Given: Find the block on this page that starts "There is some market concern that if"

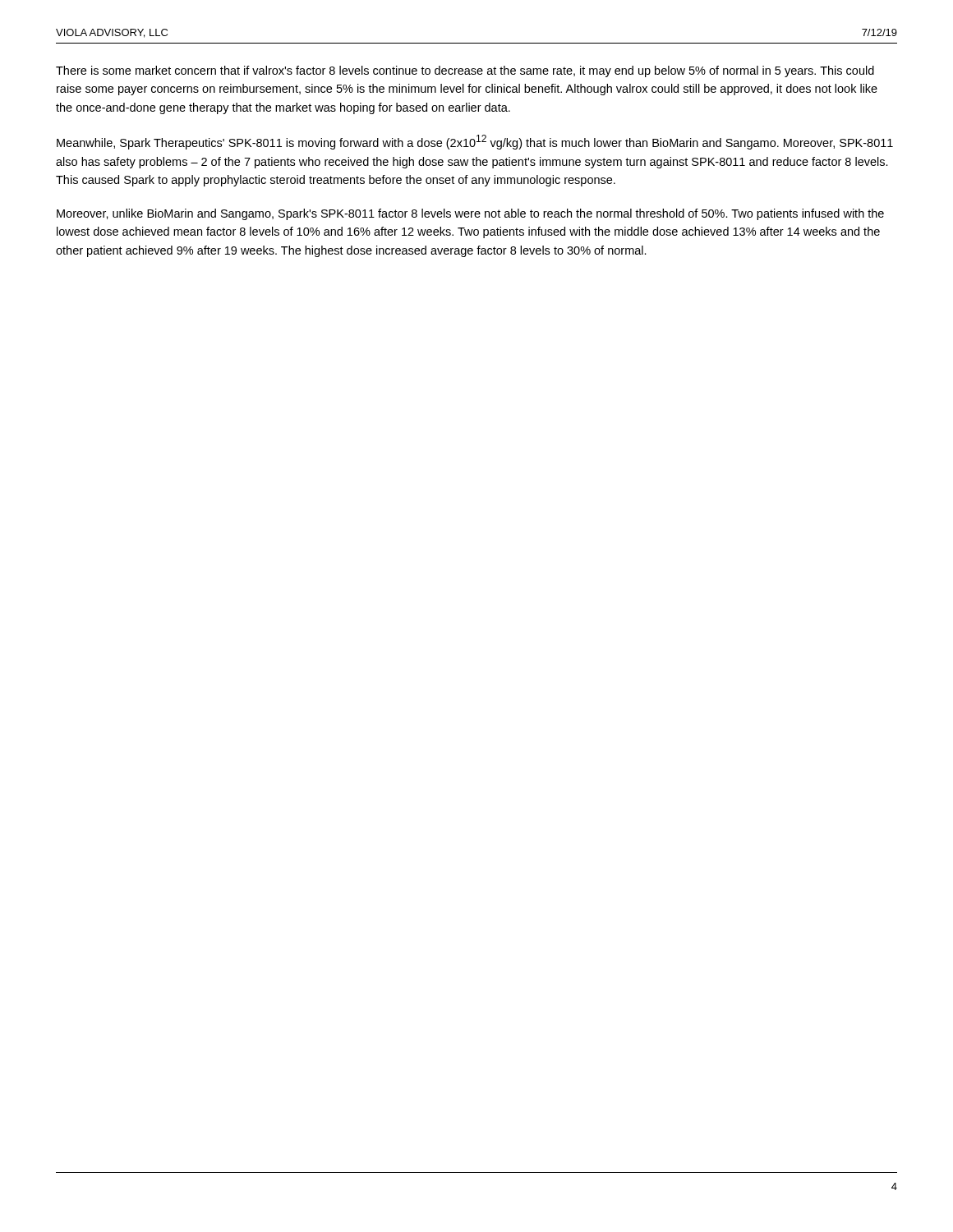Looking at the screenshot, I should point(467,89).
